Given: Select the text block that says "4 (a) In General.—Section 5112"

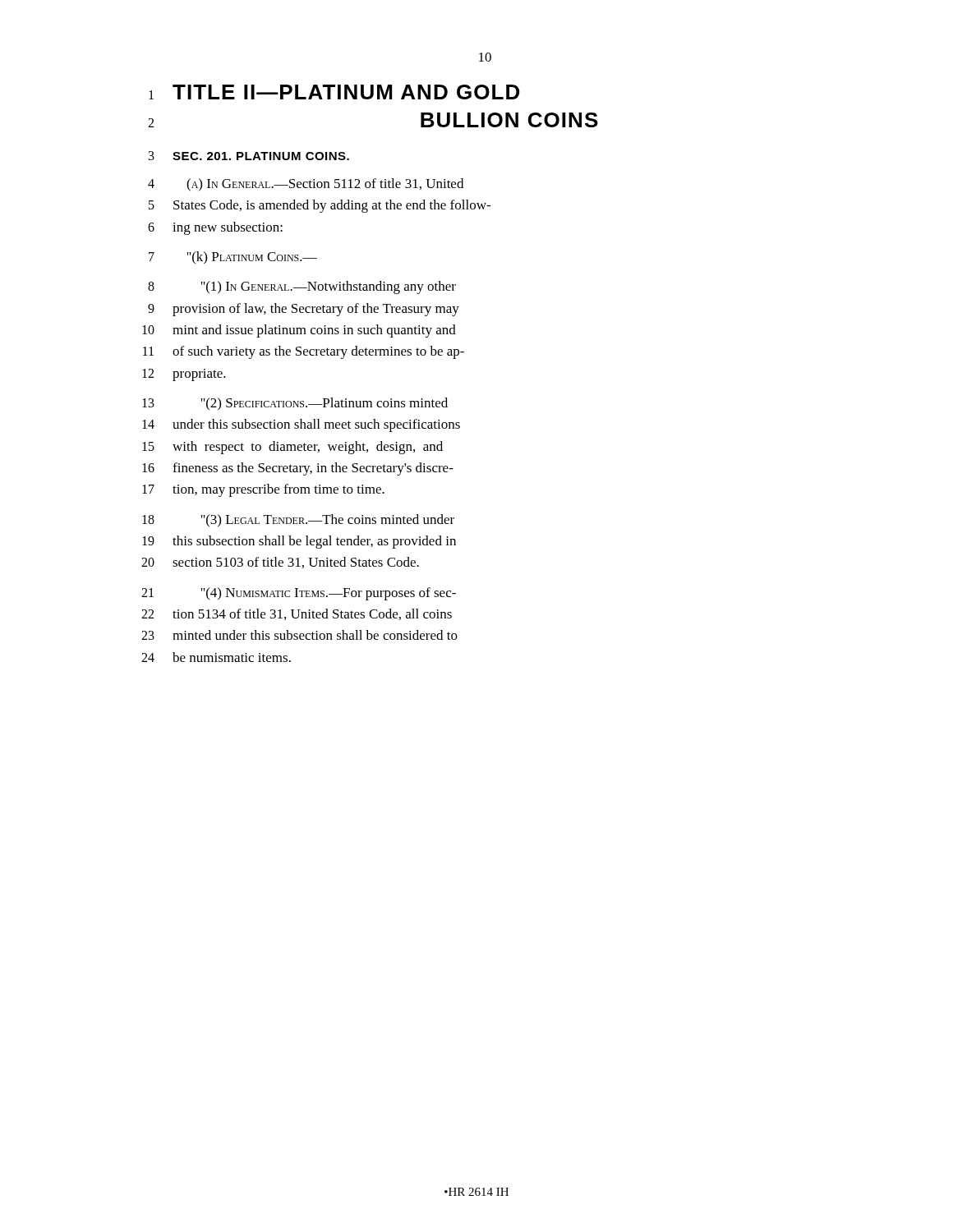Looking at the screenshot, I should (485, 206).
